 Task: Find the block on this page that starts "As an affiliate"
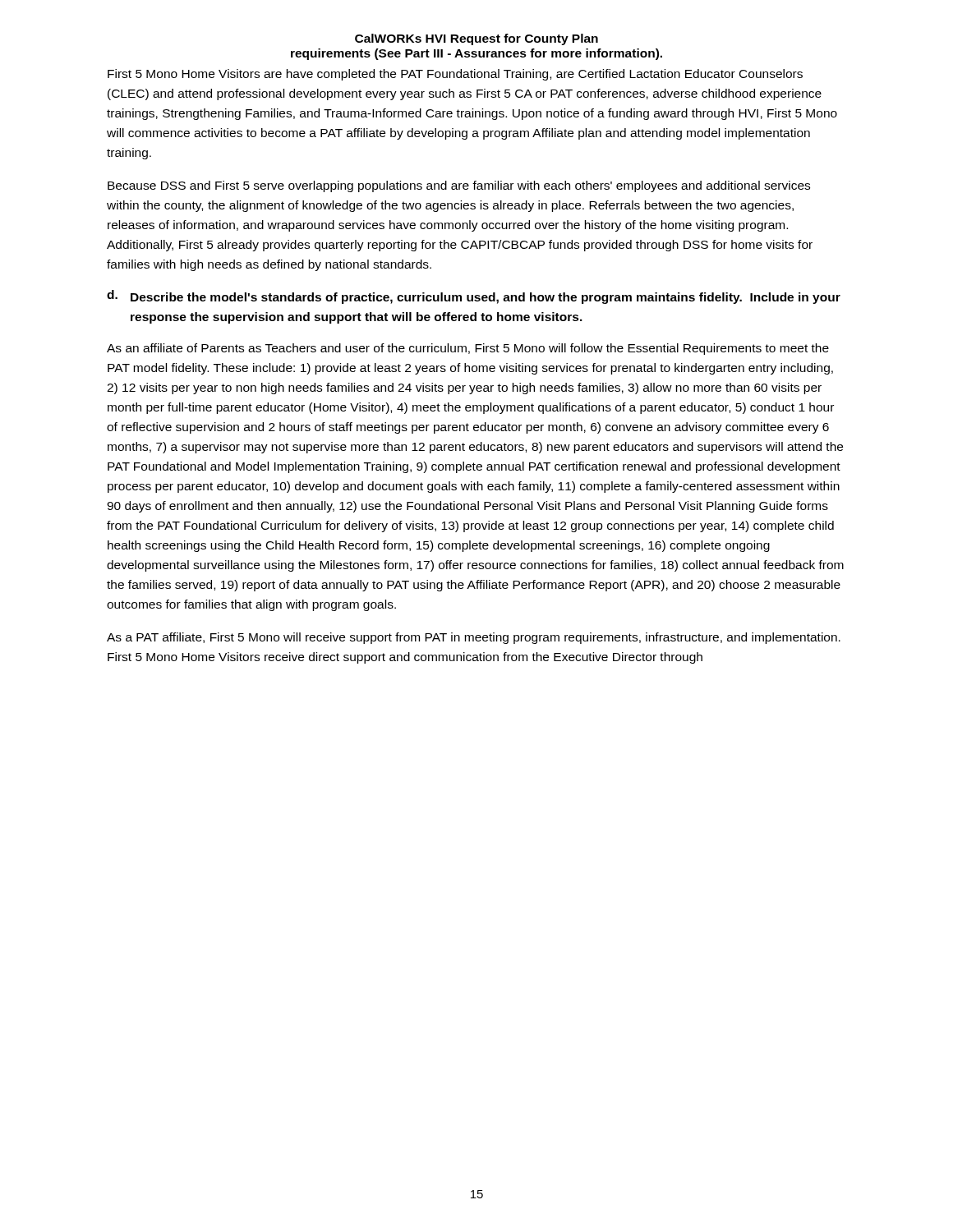pyautogui.click(x=475, y=476)
